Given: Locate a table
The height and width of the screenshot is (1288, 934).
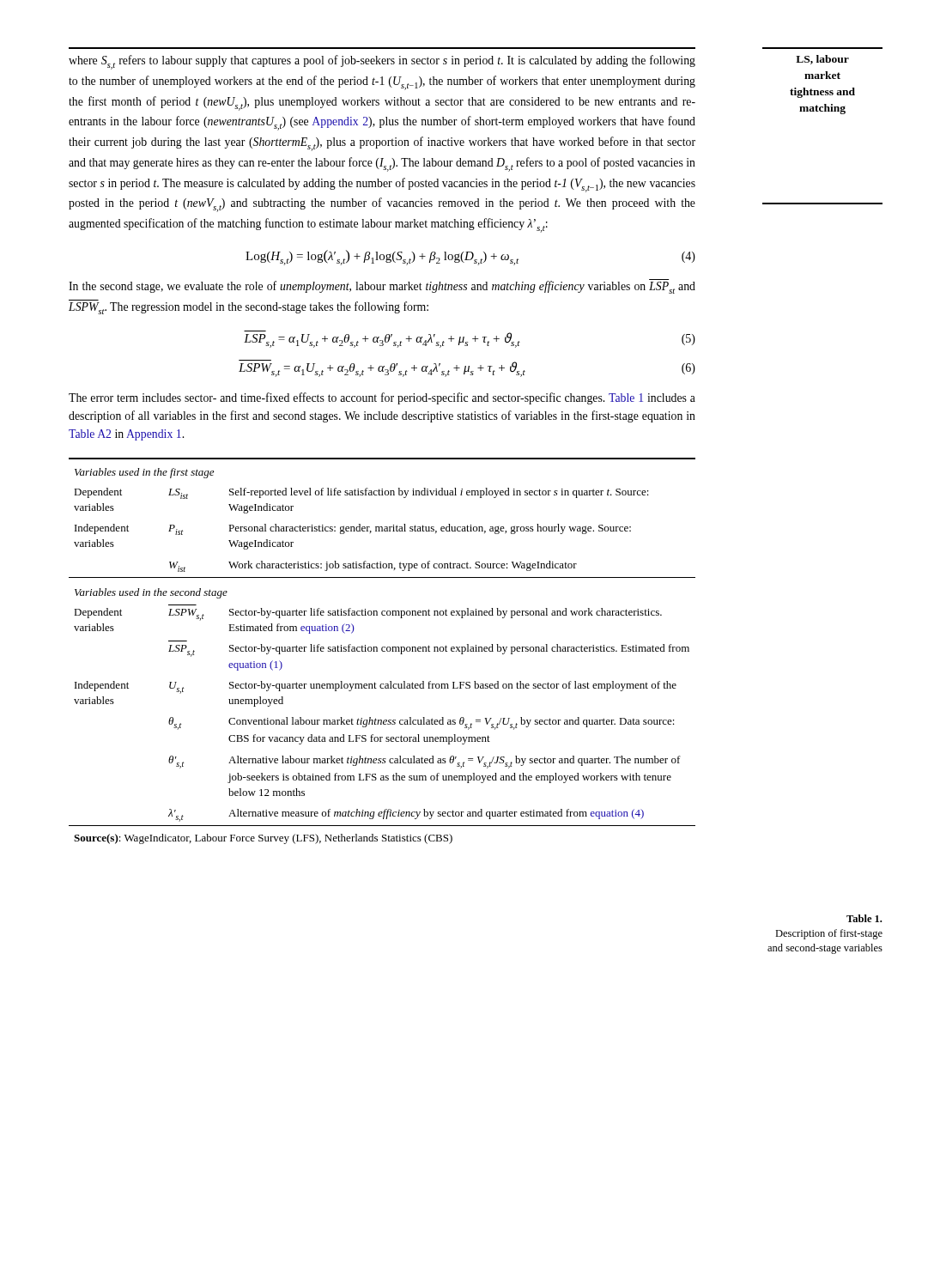Looking at the screenshot, I should tap(382, 653).
